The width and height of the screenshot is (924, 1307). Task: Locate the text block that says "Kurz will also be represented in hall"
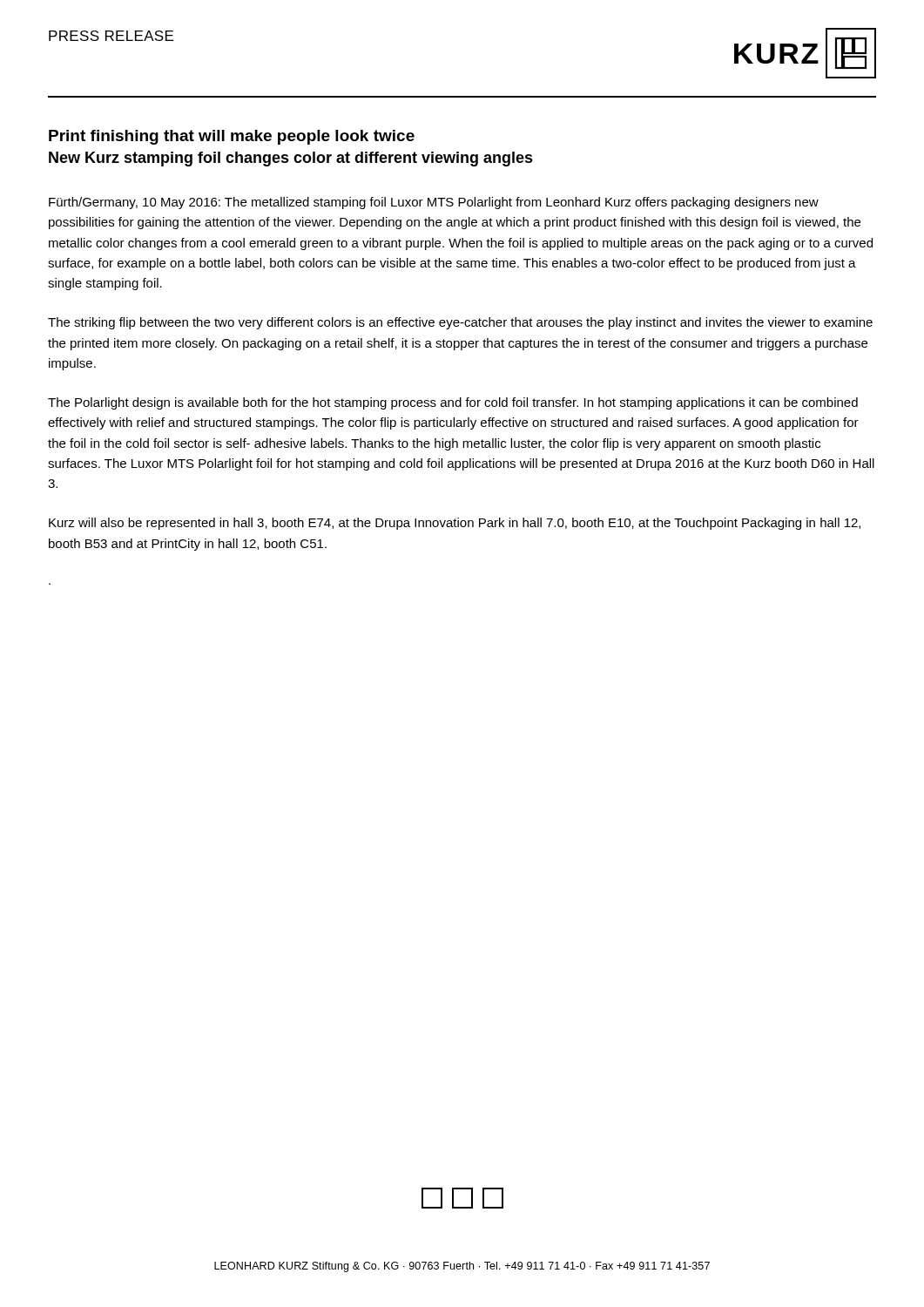point(455,533)
